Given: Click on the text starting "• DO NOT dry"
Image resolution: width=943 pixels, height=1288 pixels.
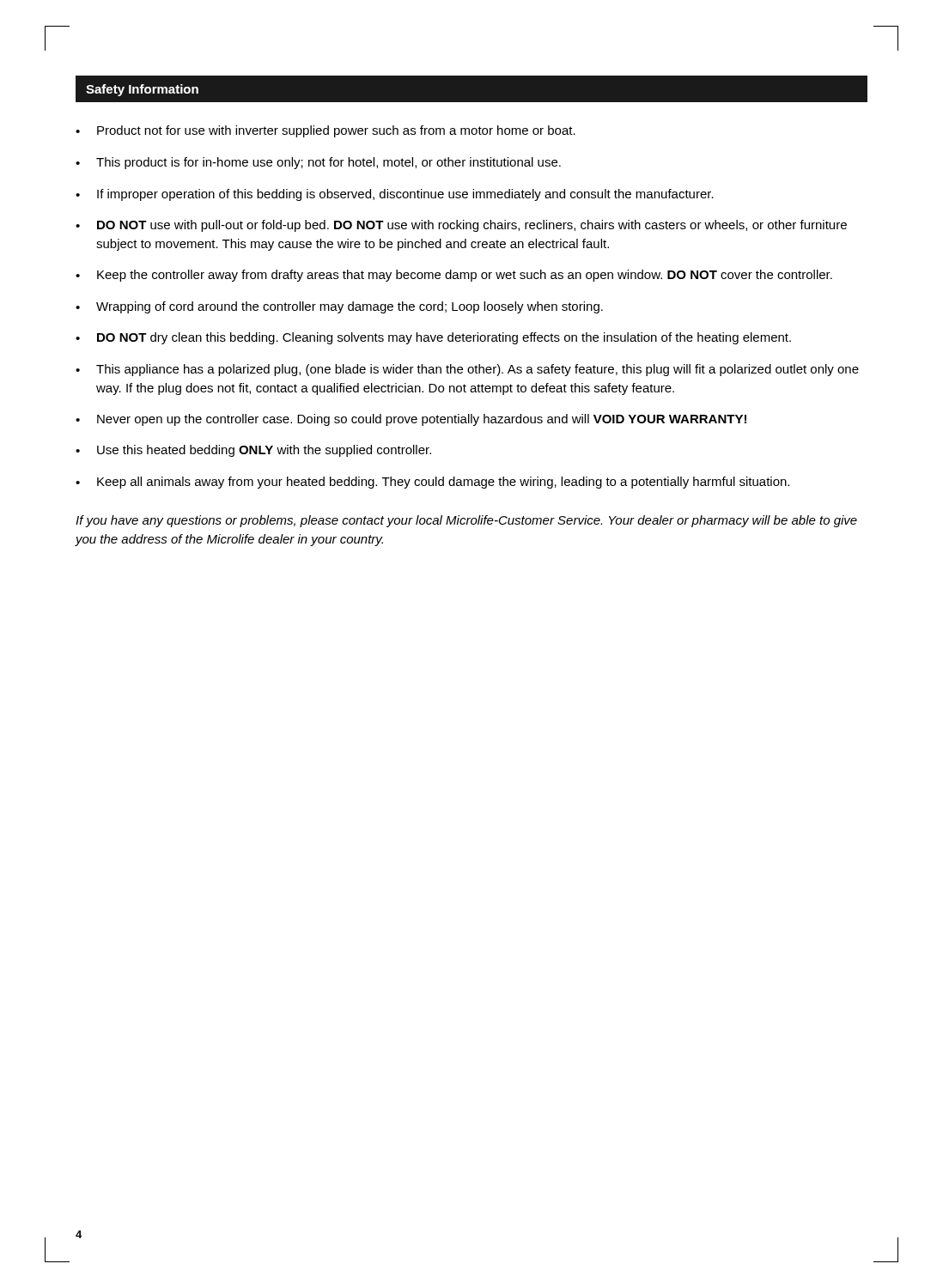Looking at the screenshot, I should (472, 338).
